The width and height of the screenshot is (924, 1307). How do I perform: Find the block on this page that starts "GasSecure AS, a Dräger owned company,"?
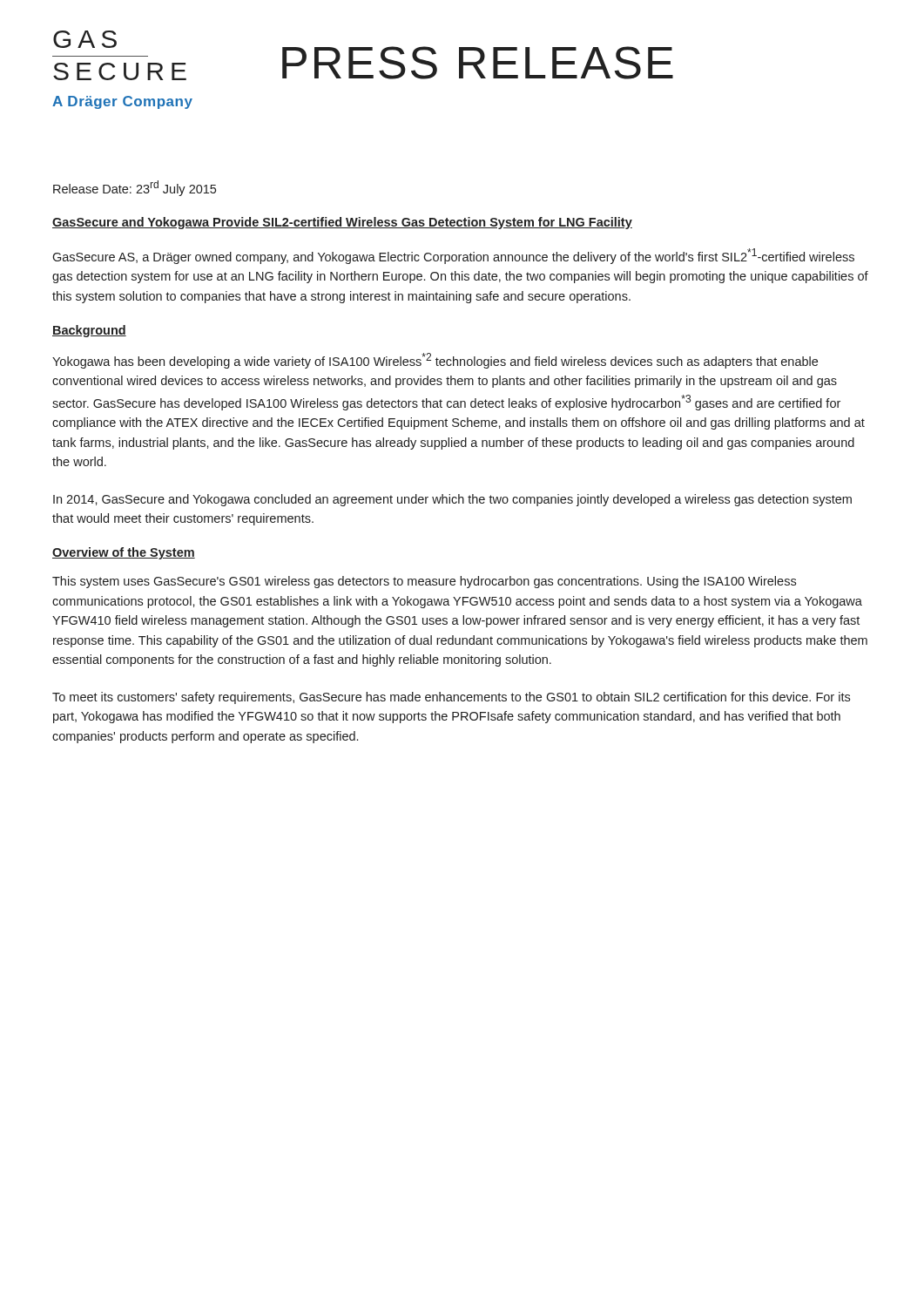coord(460,275)
